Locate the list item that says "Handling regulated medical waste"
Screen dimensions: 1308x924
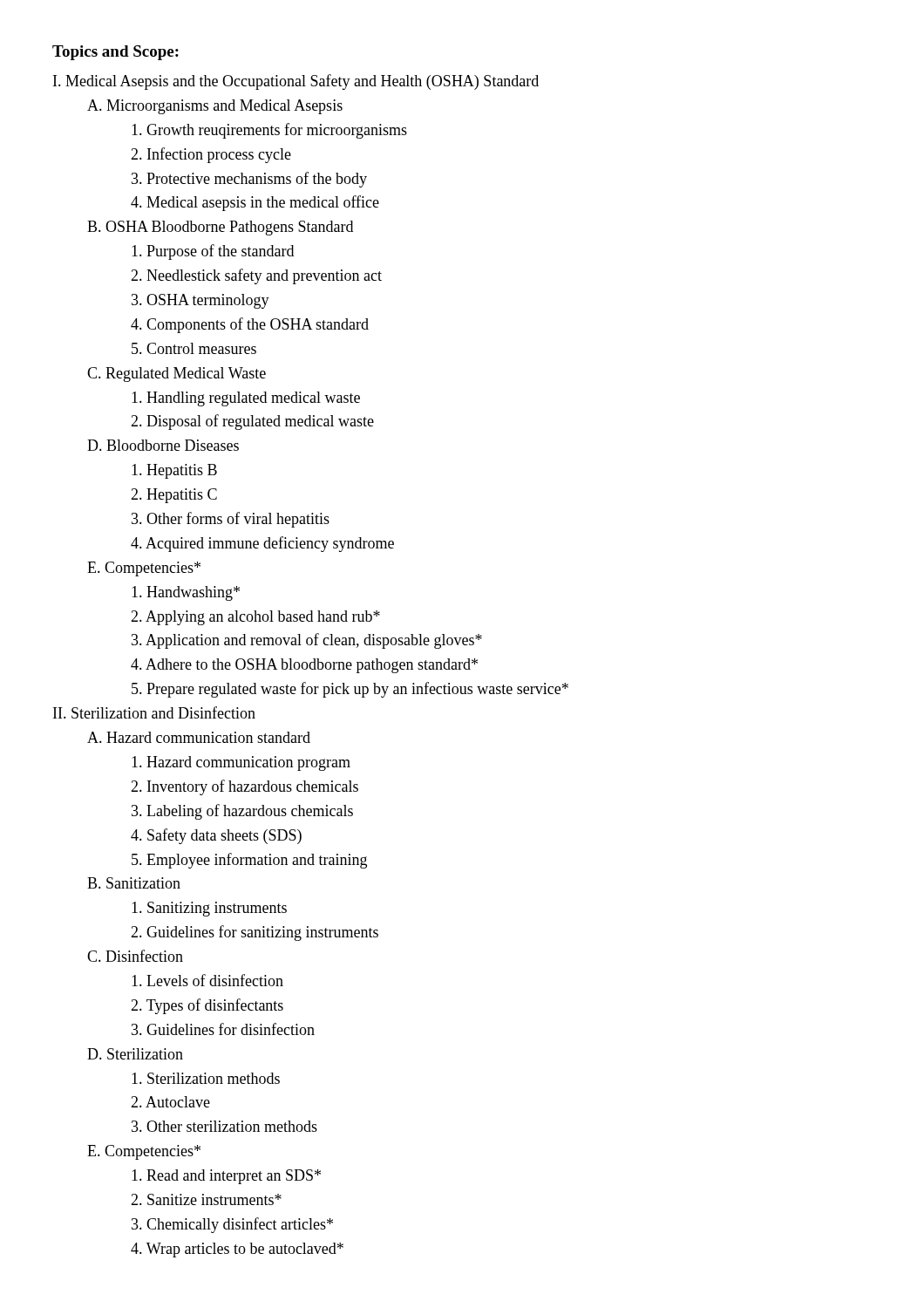click(246, 397)
